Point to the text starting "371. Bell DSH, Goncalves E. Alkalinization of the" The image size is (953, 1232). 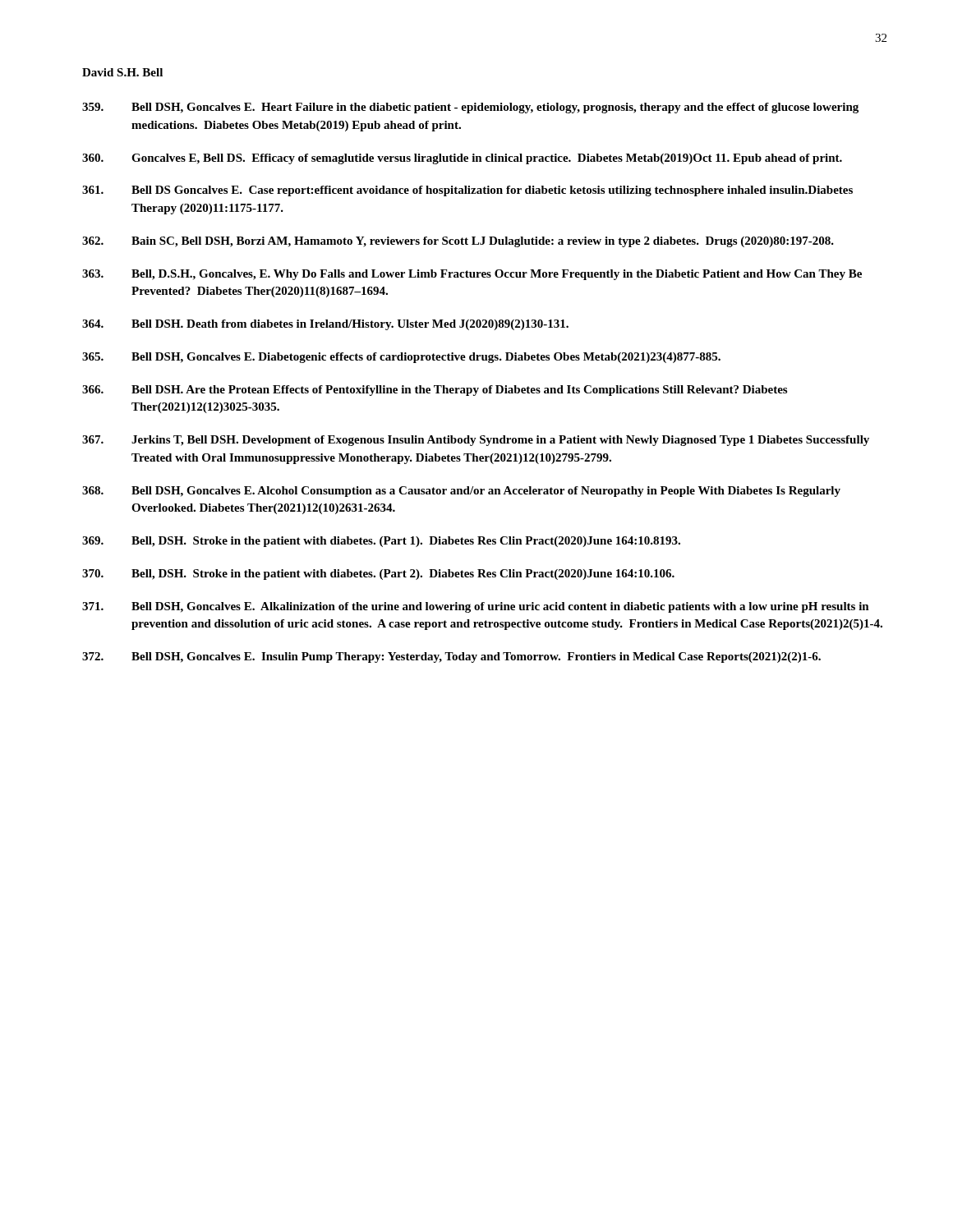pos(485,615)
